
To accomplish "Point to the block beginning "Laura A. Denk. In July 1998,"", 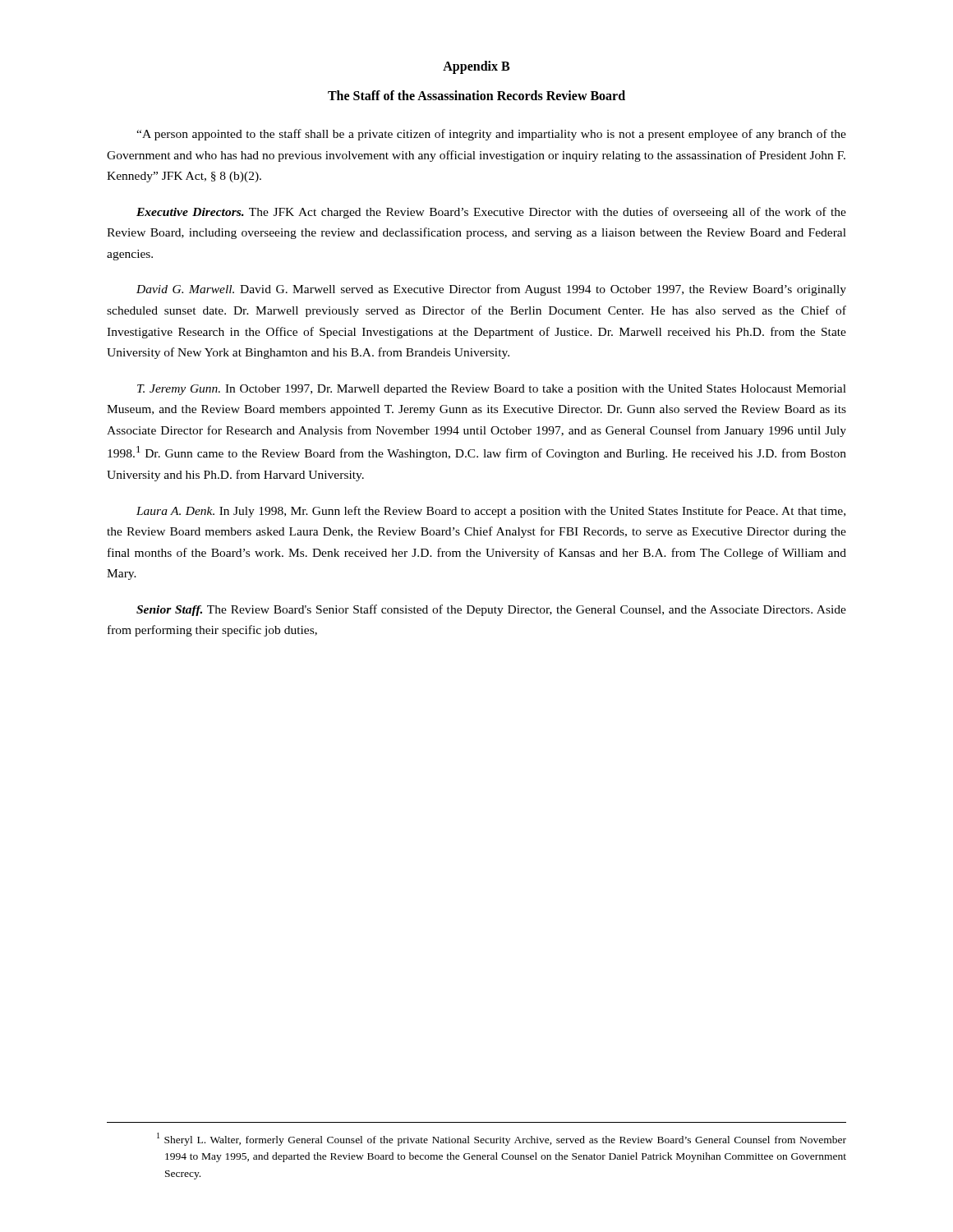I will point(476,542).
